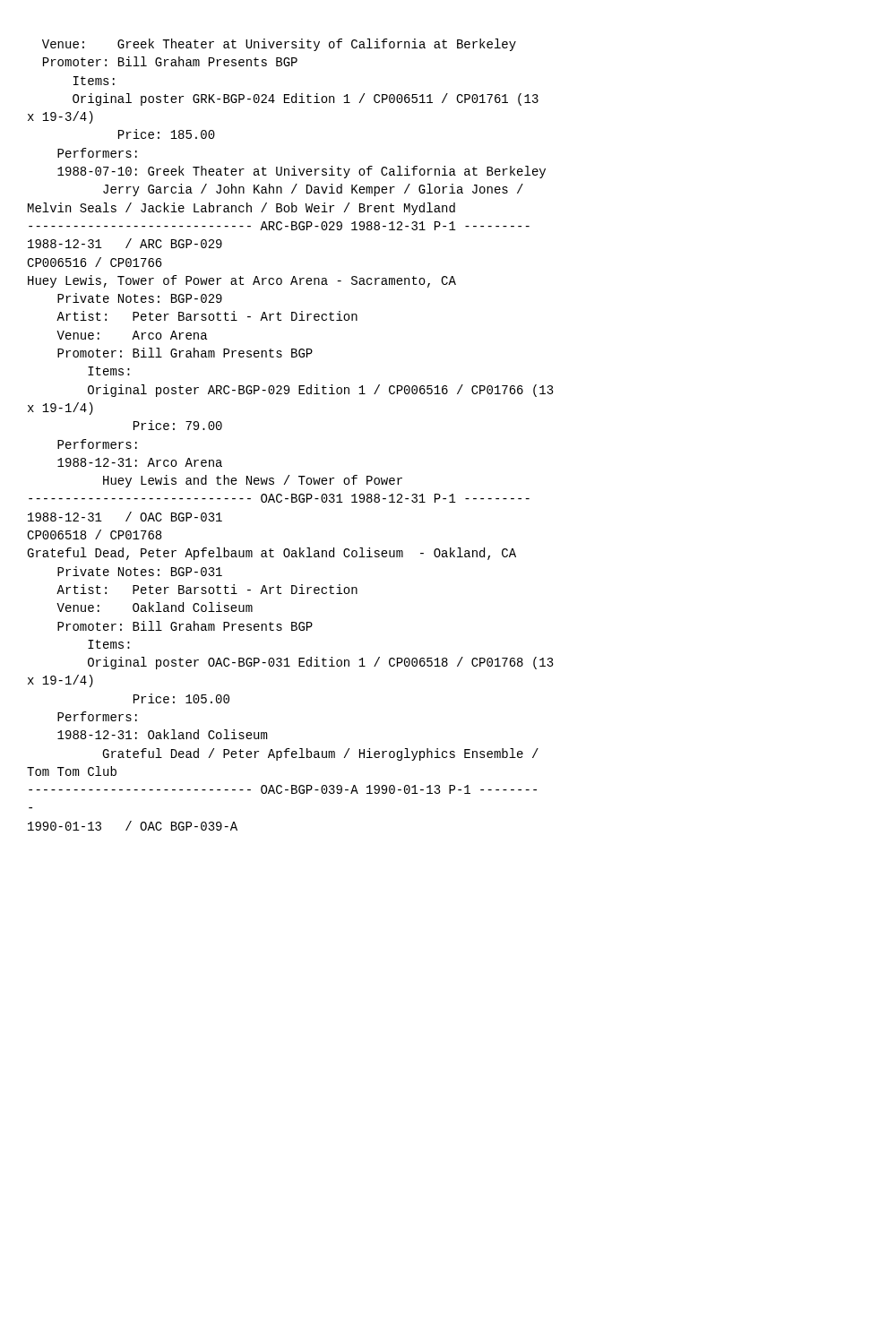Click on the text block that reads "Venue: Greek Theater at University of California at"

pyautogui.click(x=279, y=45)
